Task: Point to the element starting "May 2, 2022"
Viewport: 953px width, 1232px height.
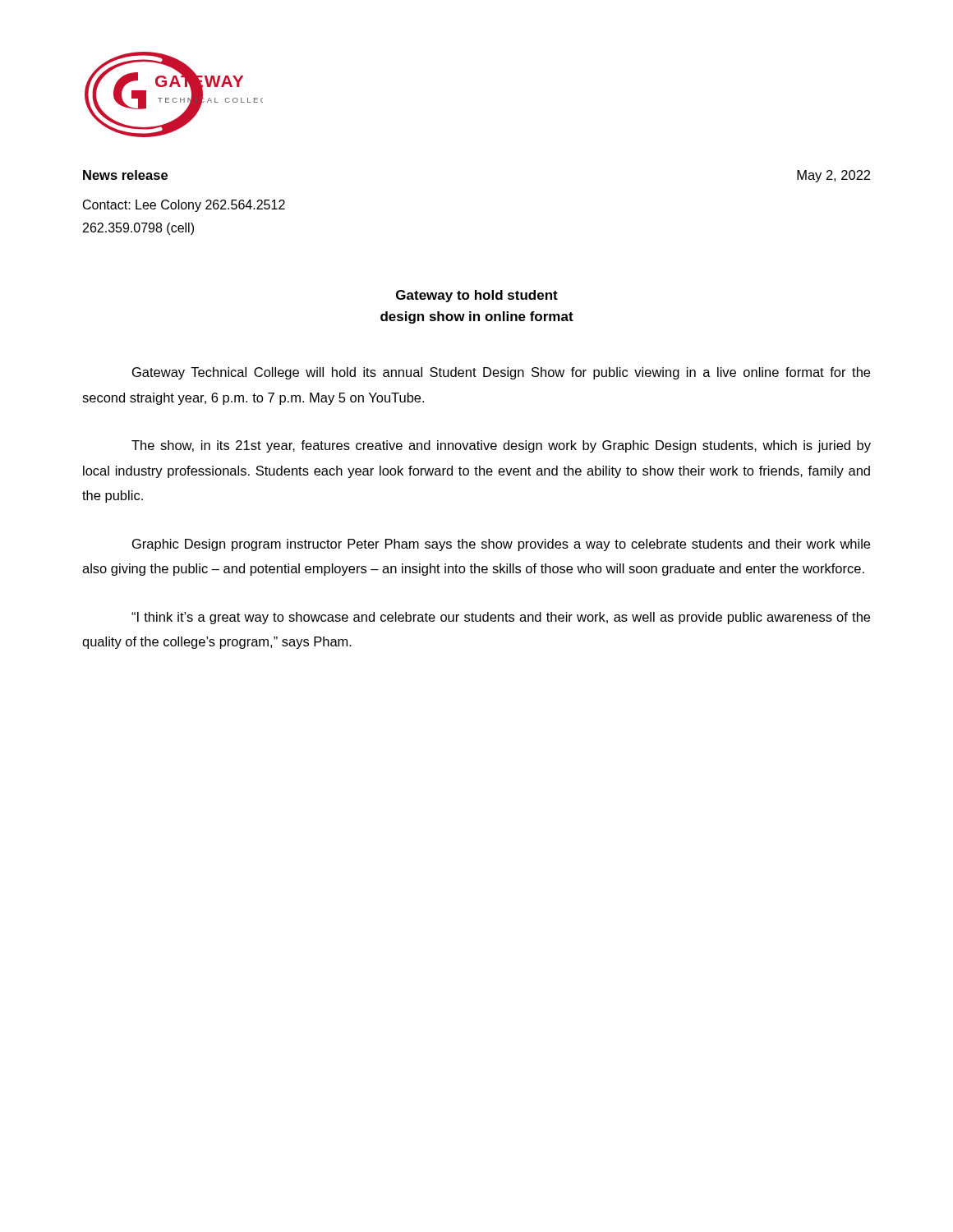Action: pyautogui.click(x=834, y=175)
